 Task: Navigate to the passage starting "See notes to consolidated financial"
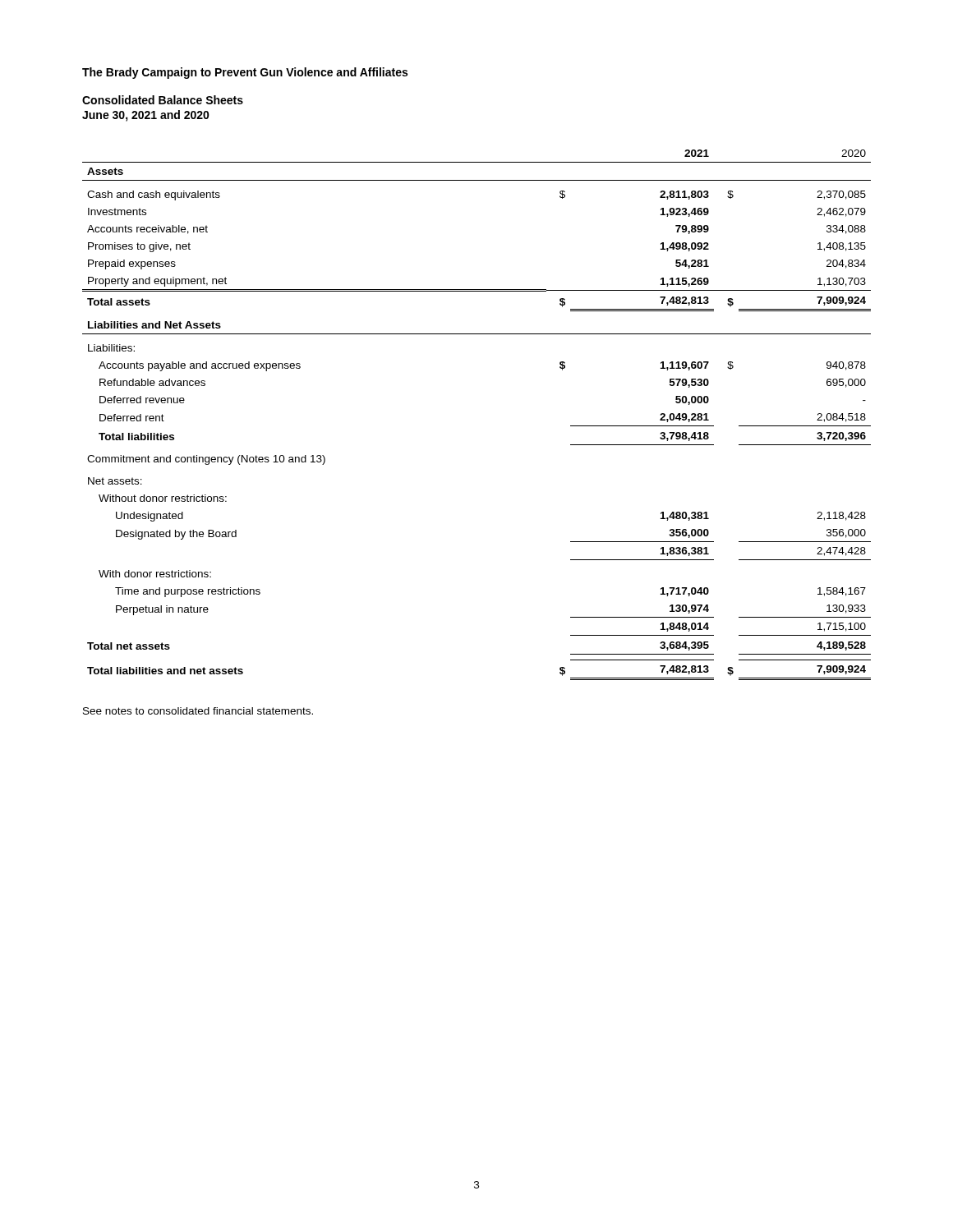click(198, 711)
